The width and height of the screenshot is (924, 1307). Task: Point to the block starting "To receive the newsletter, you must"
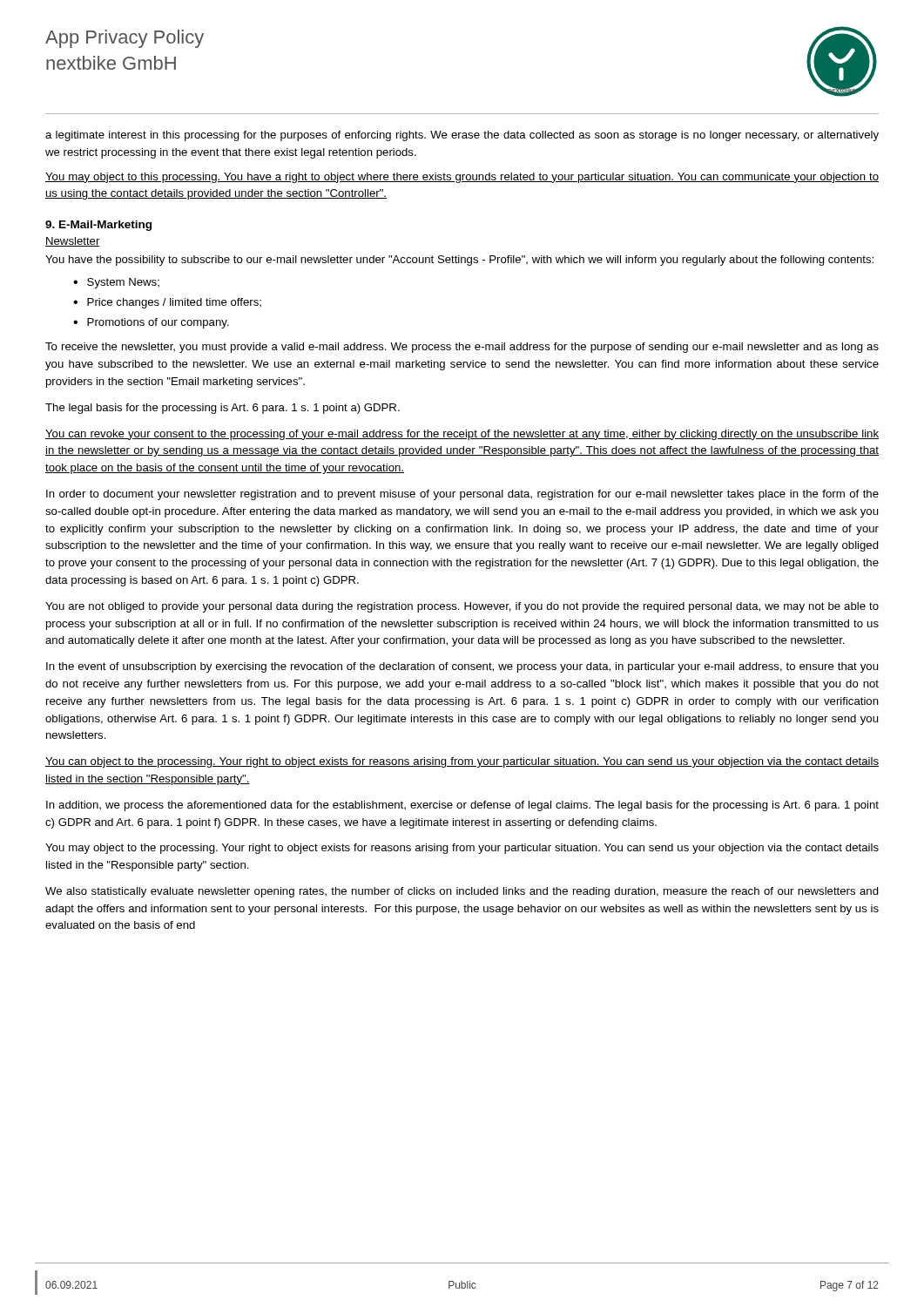pyautogui.click(x=462, y=364)
